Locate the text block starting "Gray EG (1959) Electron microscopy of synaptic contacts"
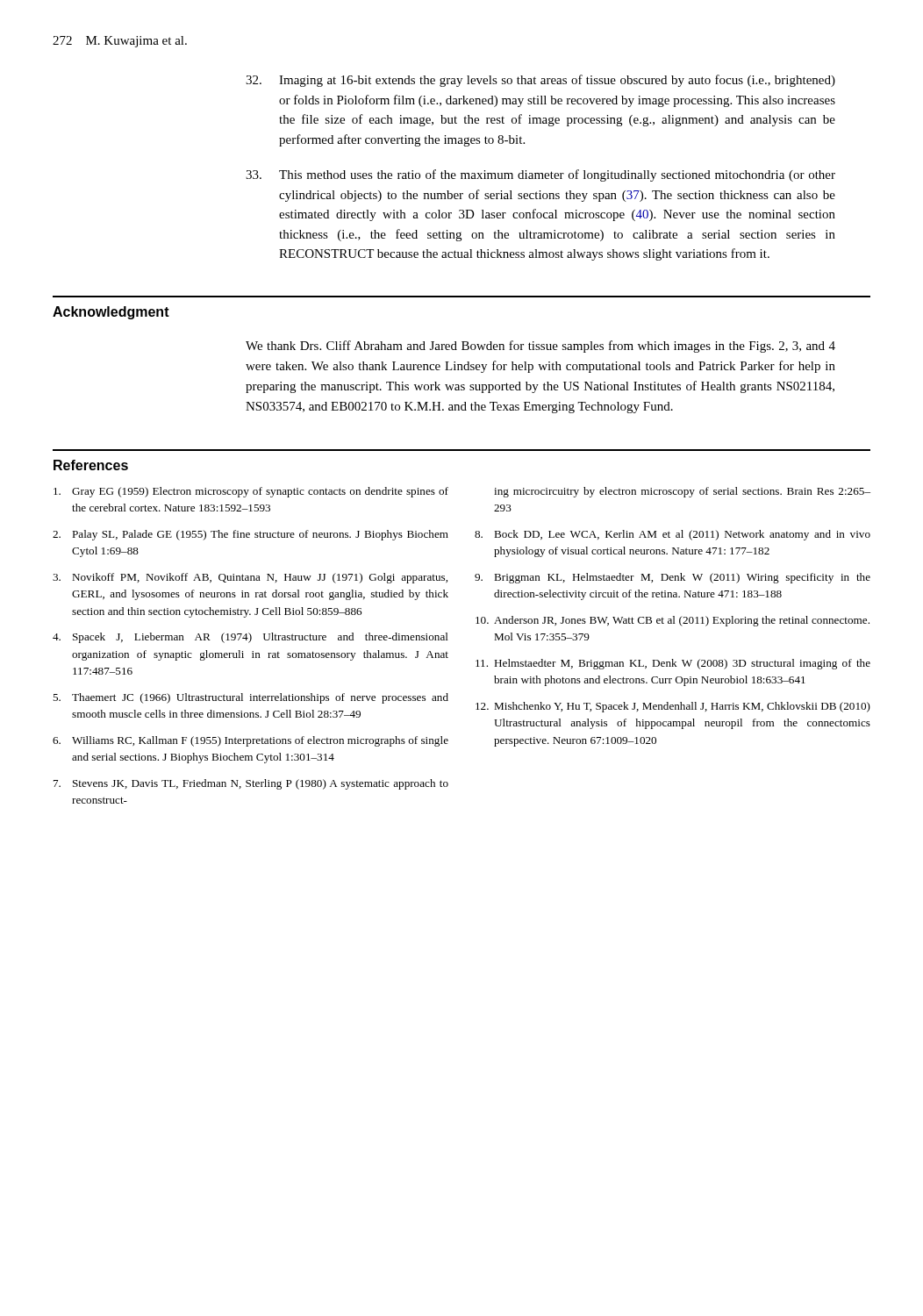Image resolution: width=923 pixels, height=1316 pixels. 250,499
